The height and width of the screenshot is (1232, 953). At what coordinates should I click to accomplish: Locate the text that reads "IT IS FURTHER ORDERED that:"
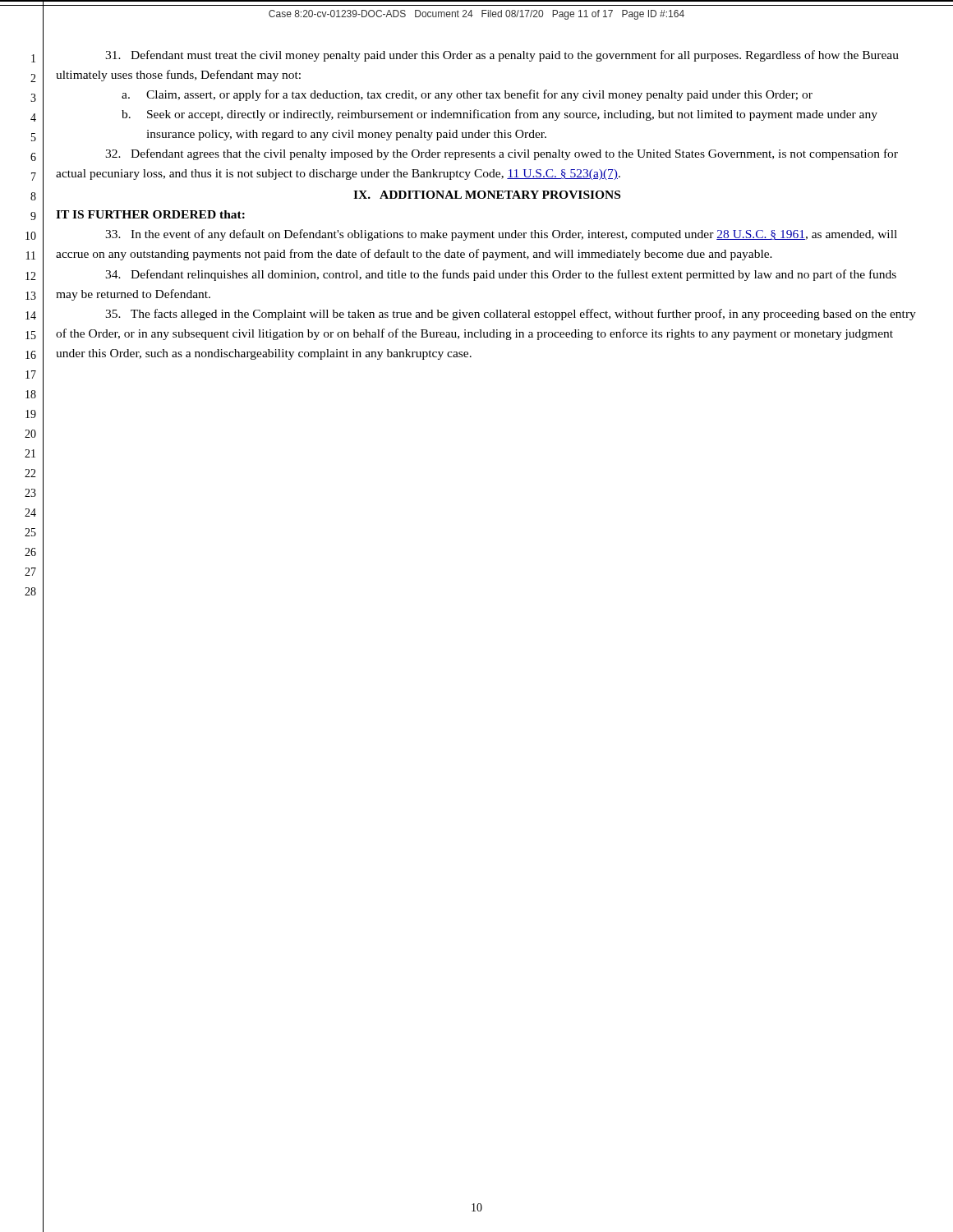(x=151, y=214)
